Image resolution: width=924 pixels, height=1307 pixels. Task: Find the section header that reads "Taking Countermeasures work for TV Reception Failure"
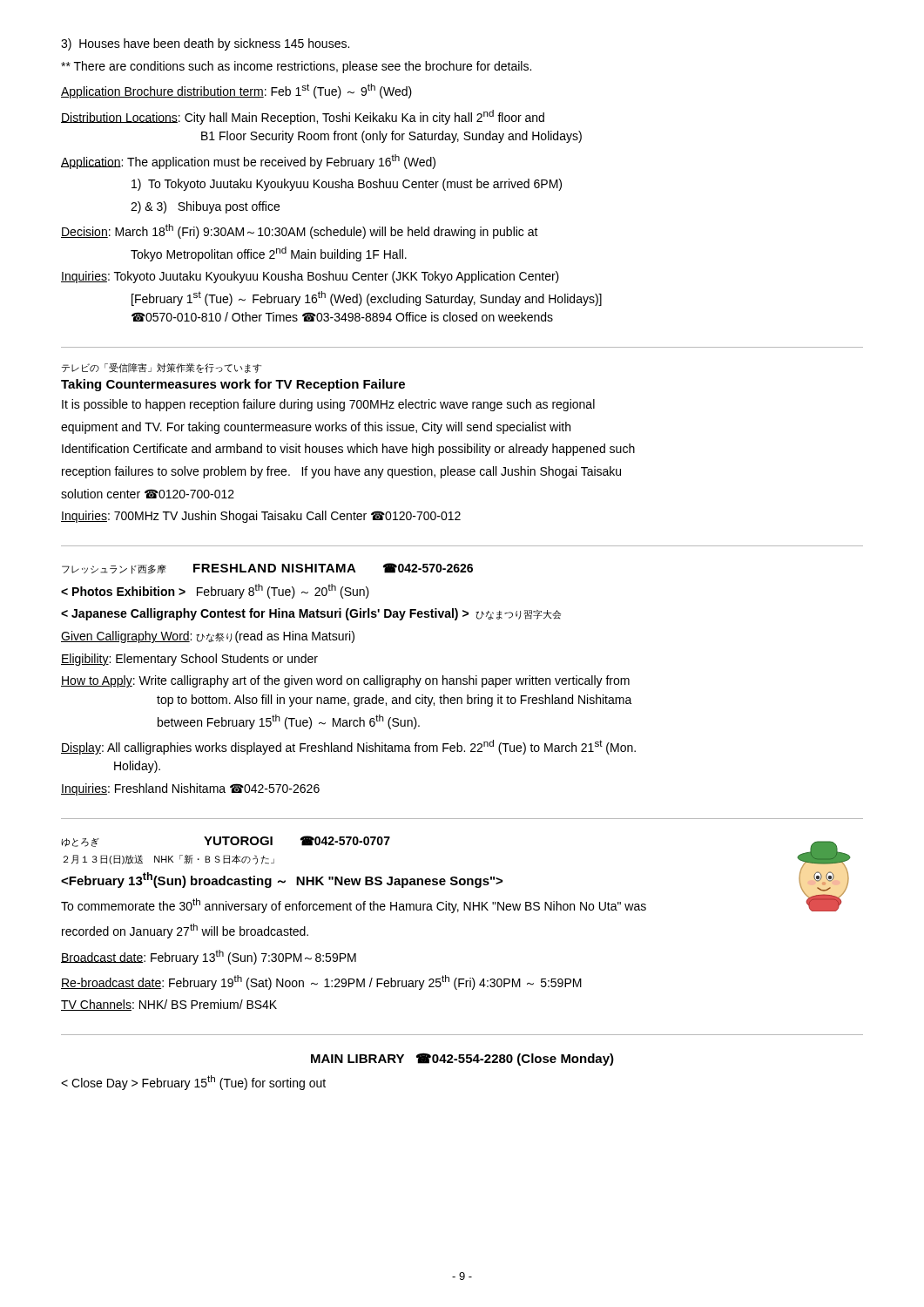pyautogui.click(x=233, y=384)
